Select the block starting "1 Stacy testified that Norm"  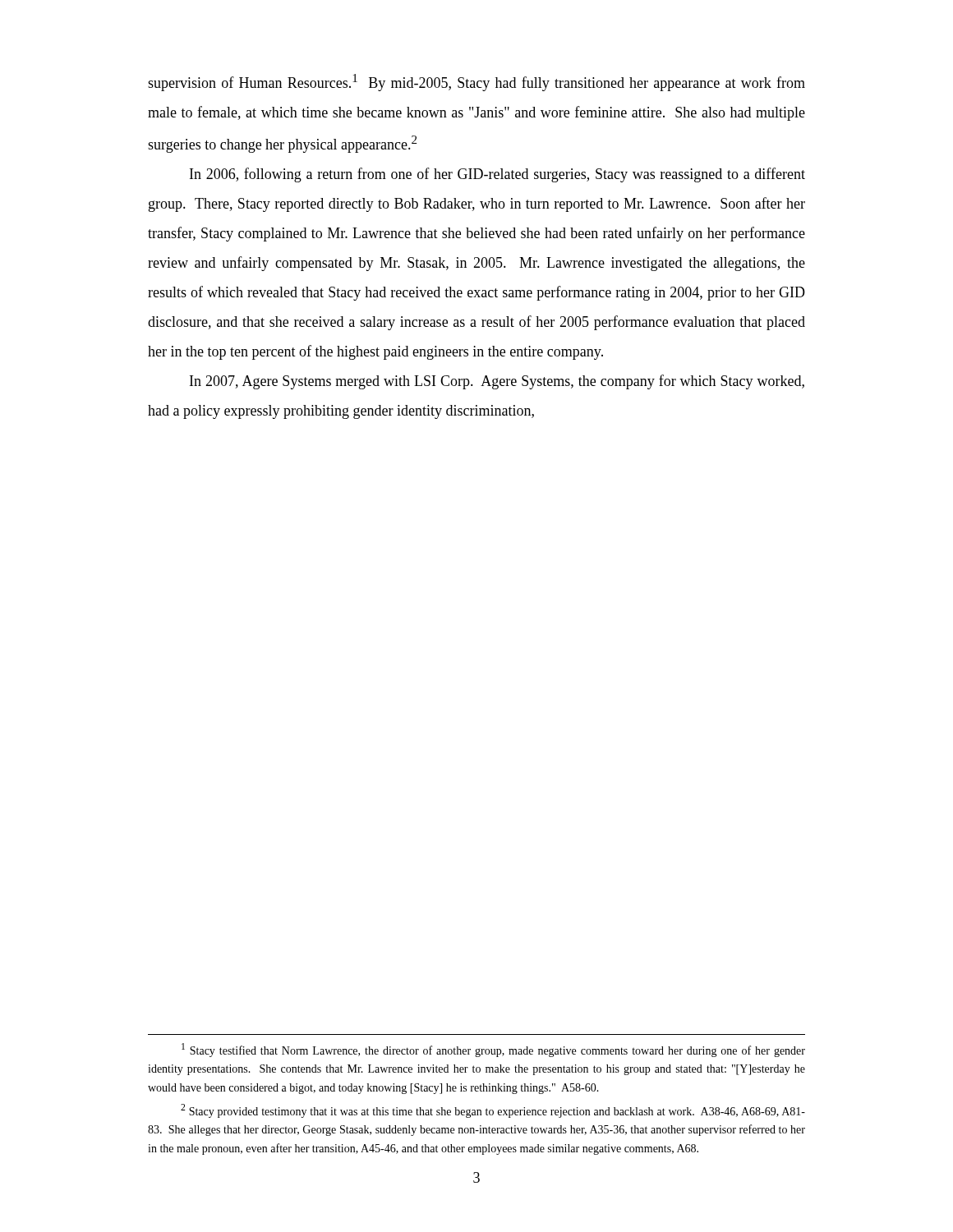tap(476, 1069)
